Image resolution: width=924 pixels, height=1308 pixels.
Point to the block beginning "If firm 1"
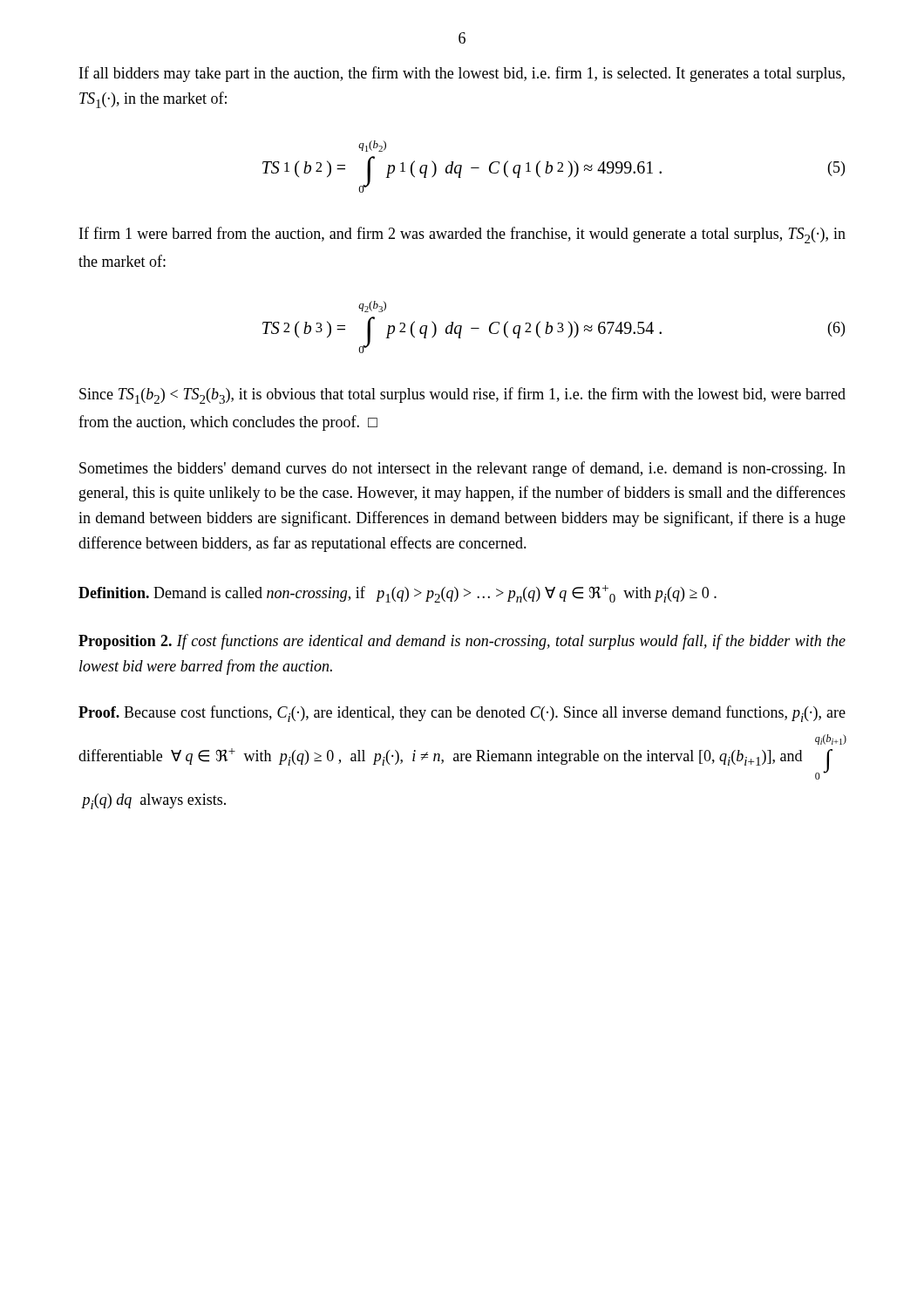click(462, 248)
